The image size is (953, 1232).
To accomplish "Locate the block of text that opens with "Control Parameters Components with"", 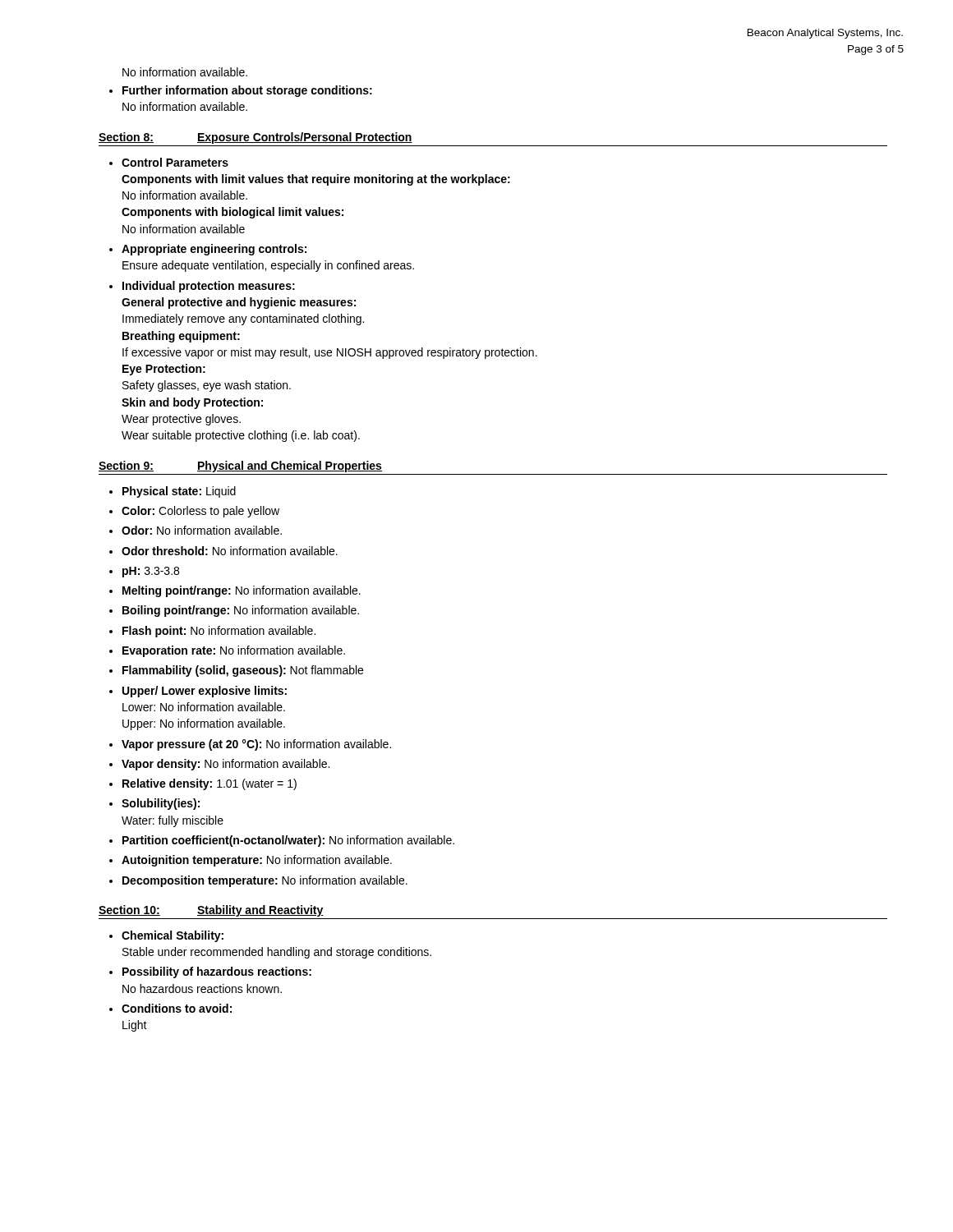I will tap(175, 162).
